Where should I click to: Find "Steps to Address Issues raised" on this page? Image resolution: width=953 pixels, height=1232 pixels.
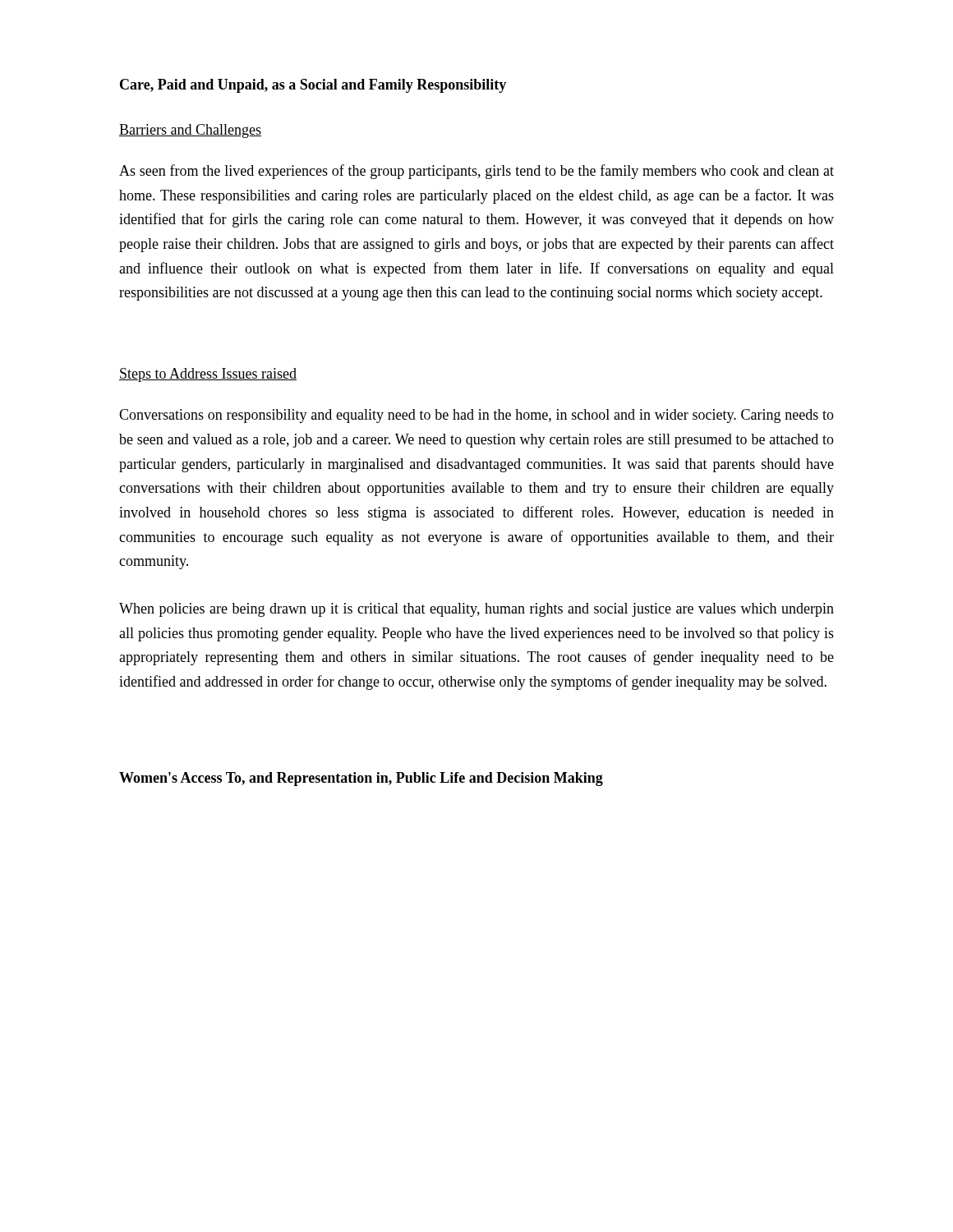[208, 374]
